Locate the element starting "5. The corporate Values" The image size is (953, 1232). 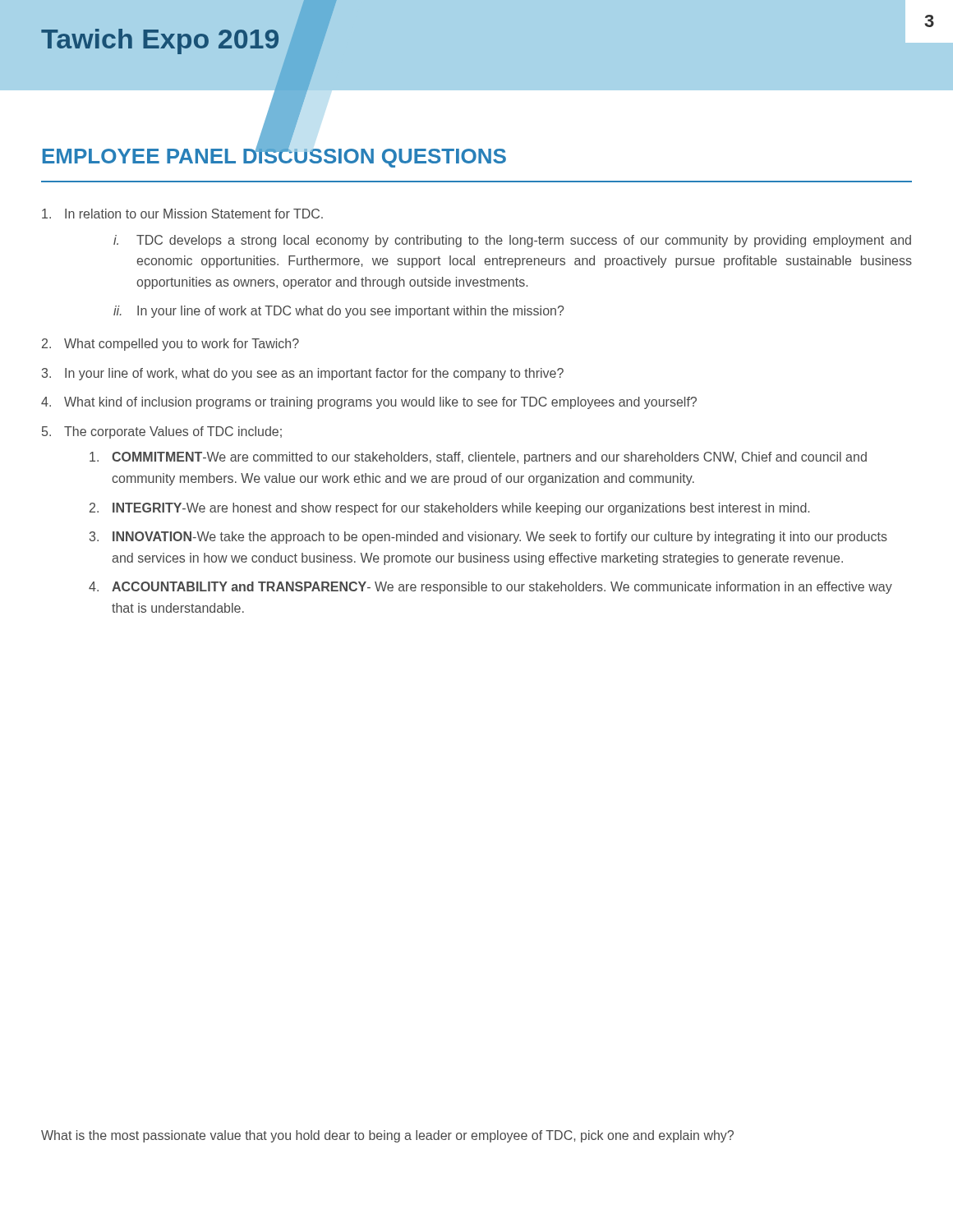click(x=476, y=524)
